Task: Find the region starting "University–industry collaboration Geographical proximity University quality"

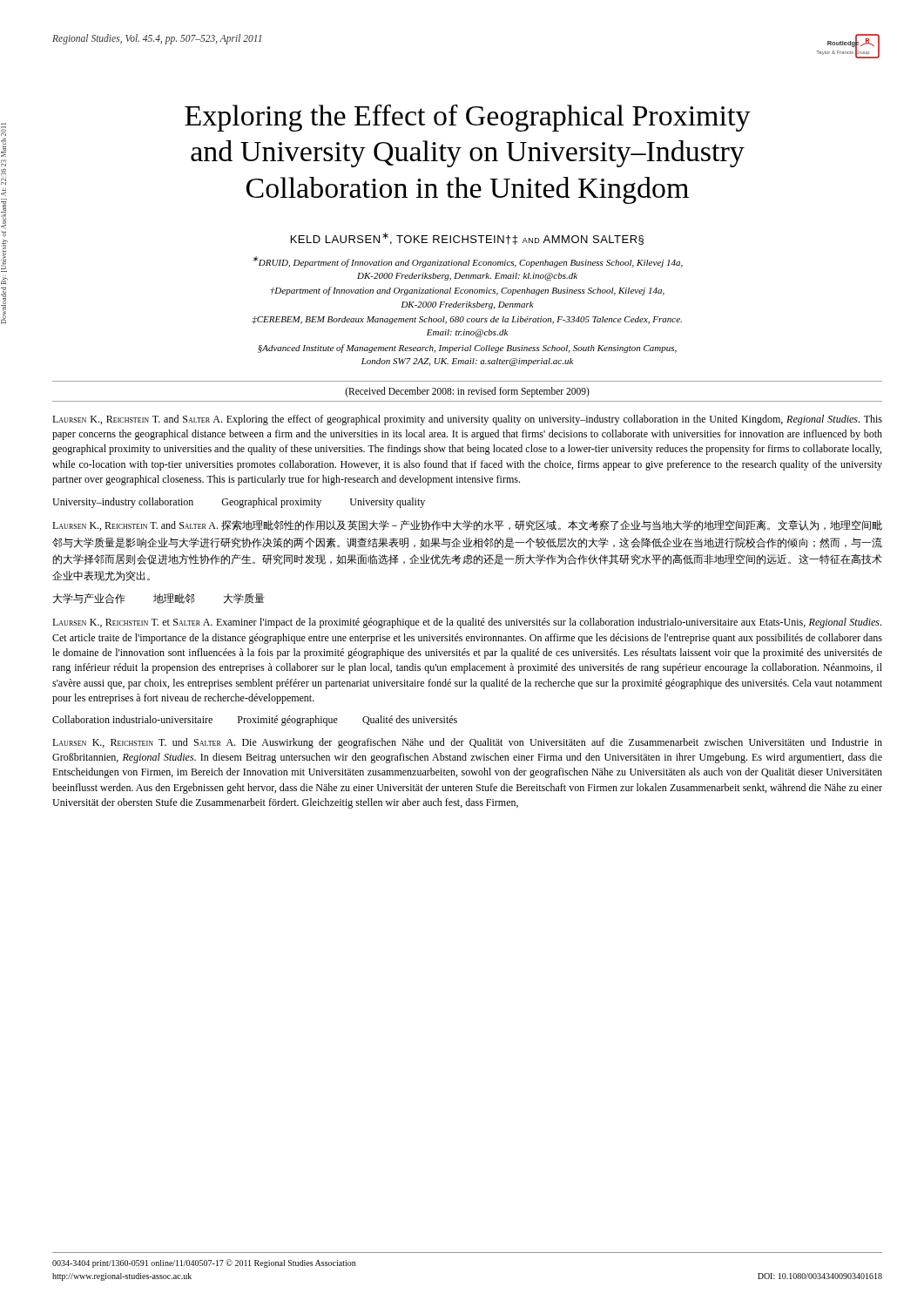Action: pyautogui.click(x=239, y=503)
